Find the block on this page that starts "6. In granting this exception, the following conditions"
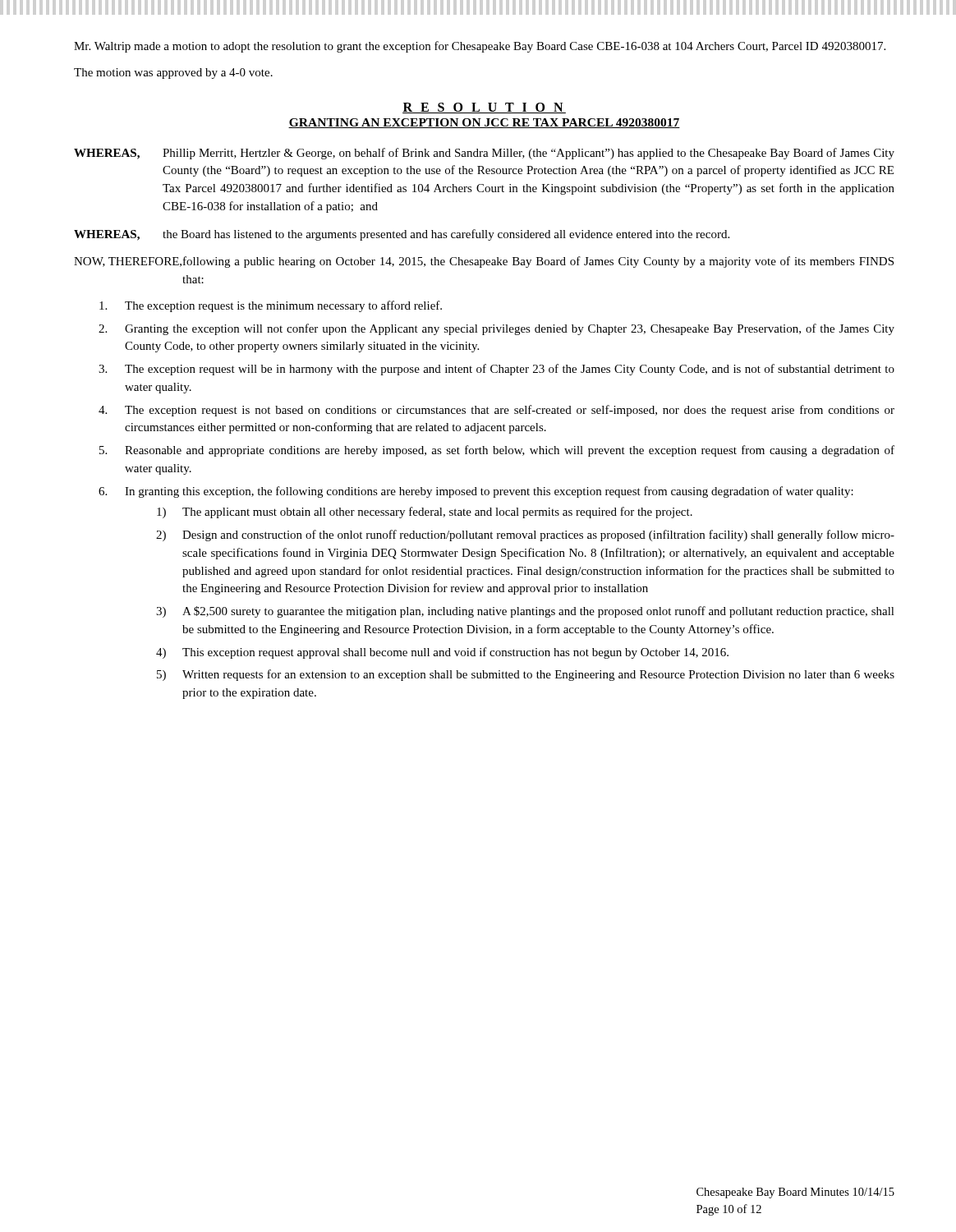 point(496,595)
